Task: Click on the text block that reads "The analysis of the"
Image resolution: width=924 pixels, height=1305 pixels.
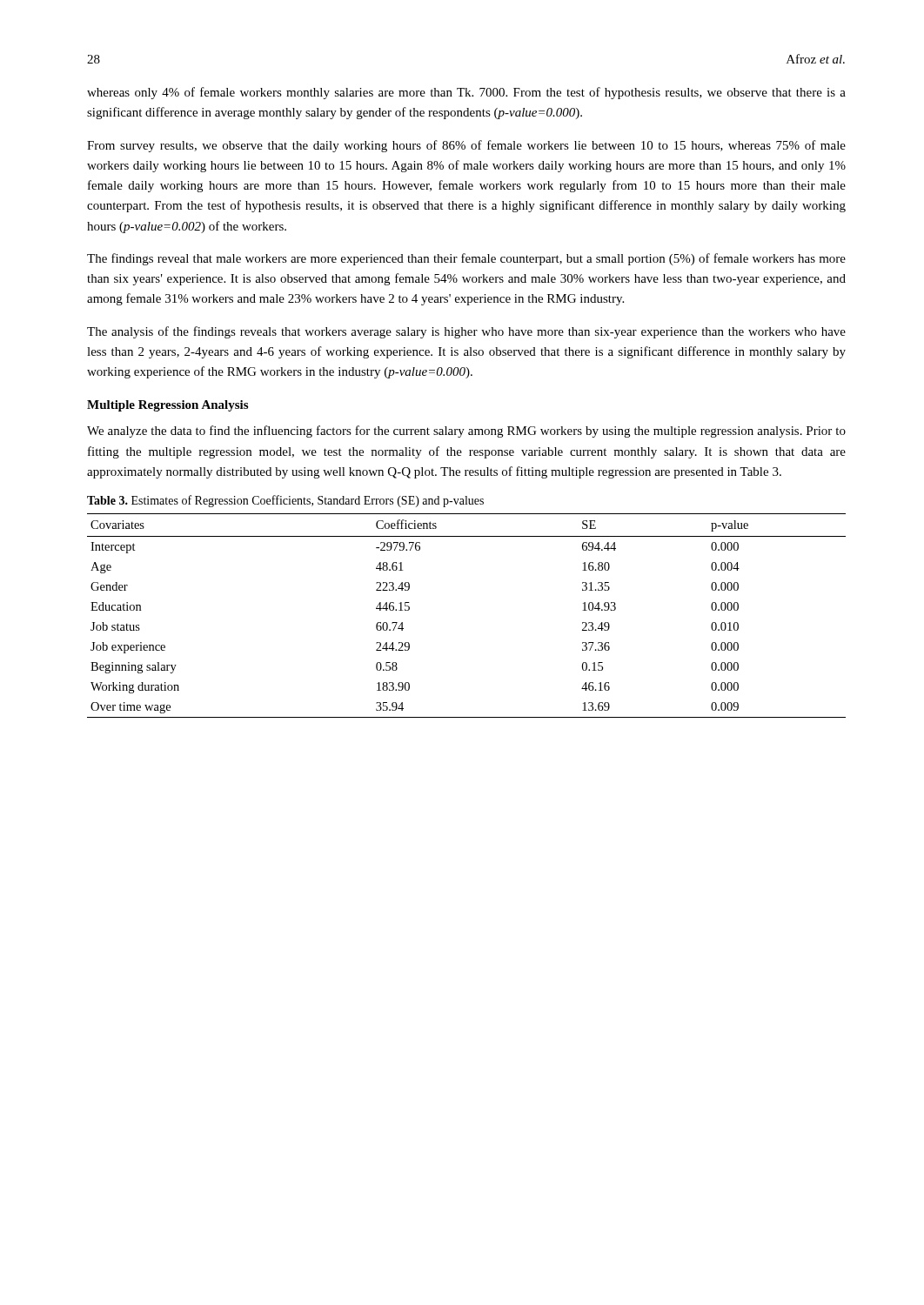Action: (x=466, y=352)
